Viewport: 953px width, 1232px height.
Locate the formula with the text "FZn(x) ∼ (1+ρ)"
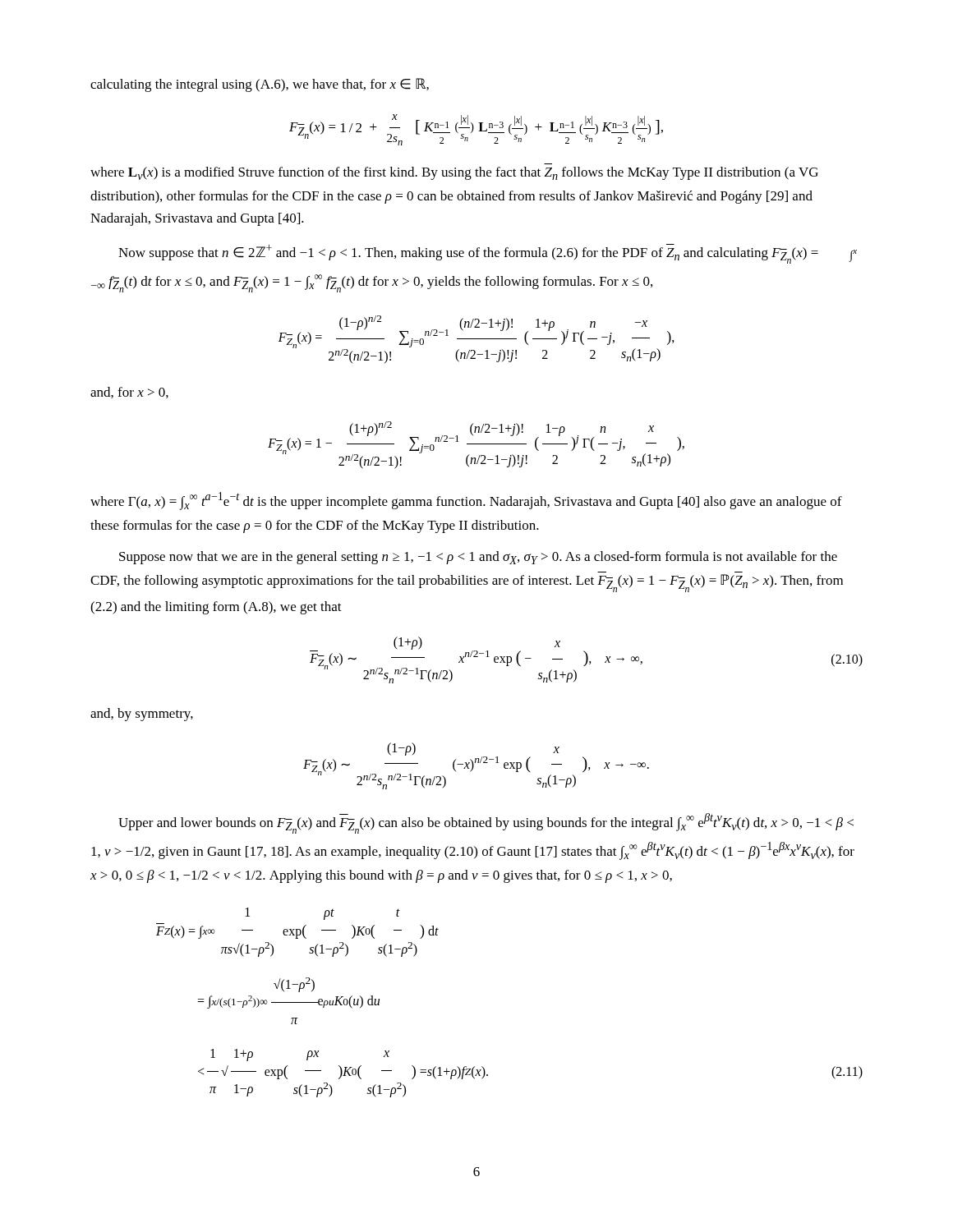(x=586, y=660)
